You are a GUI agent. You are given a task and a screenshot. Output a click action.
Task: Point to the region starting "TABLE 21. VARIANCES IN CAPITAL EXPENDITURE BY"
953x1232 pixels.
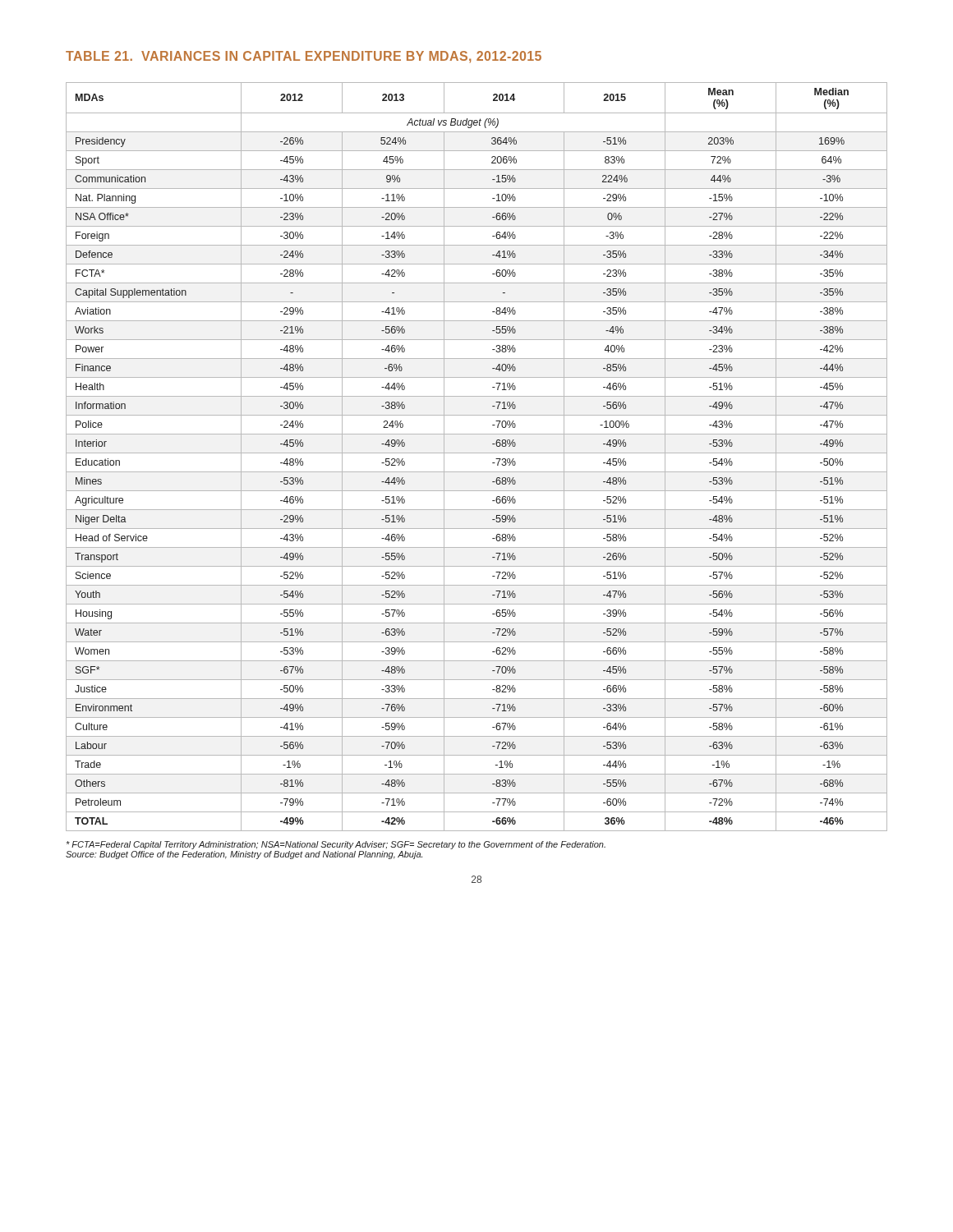point(304,56)
